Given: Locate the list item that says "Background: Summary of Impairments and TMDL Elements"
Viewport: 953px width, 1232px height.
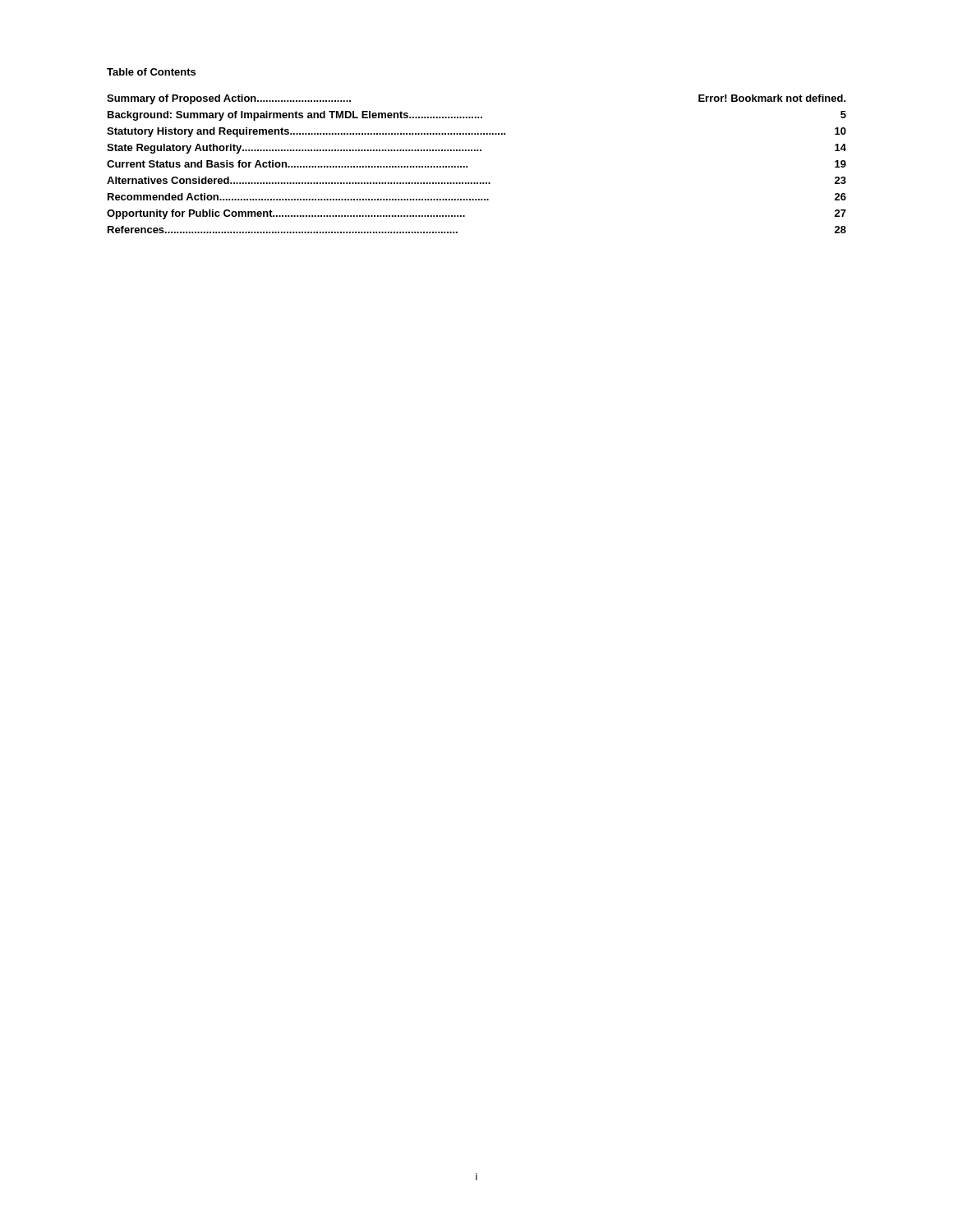Looking at the screenshot, I should (x=476, y=114).
